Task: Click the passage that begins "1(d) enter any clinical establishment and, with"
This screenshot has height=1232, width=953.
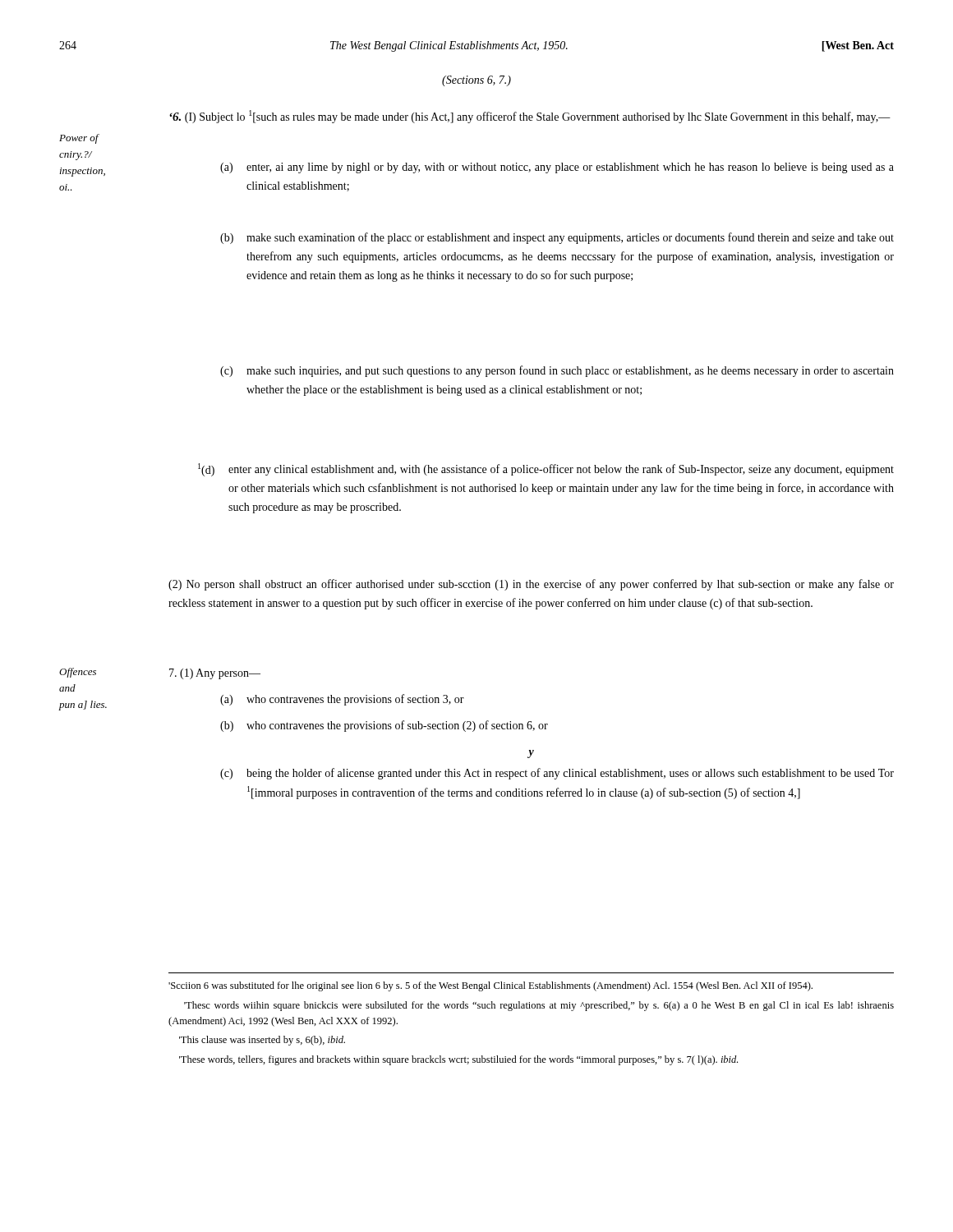Action: click(x=545, y=488)
